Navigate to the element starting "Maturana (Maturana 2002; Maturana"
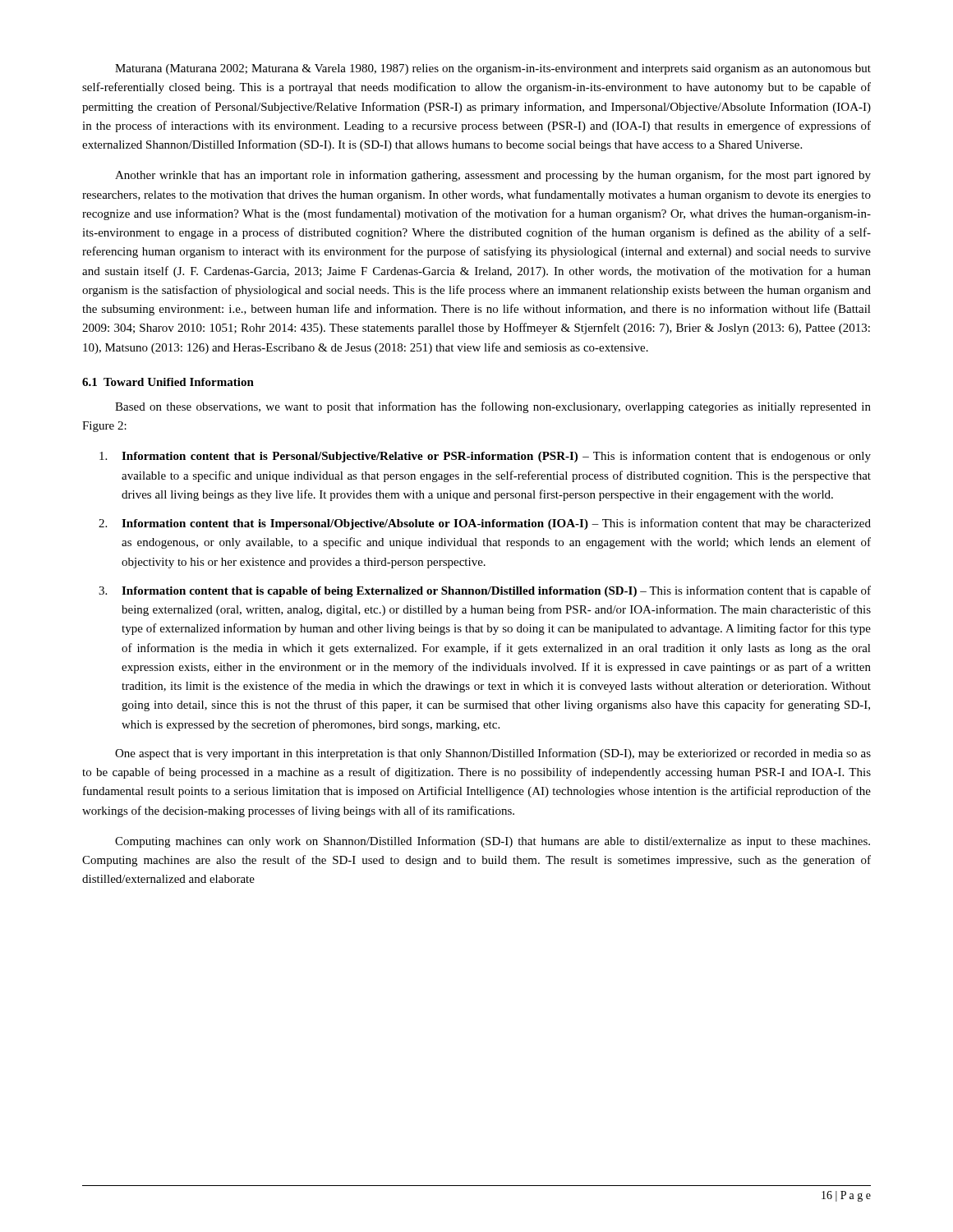The image size is (953, 1232). [476, 106]
